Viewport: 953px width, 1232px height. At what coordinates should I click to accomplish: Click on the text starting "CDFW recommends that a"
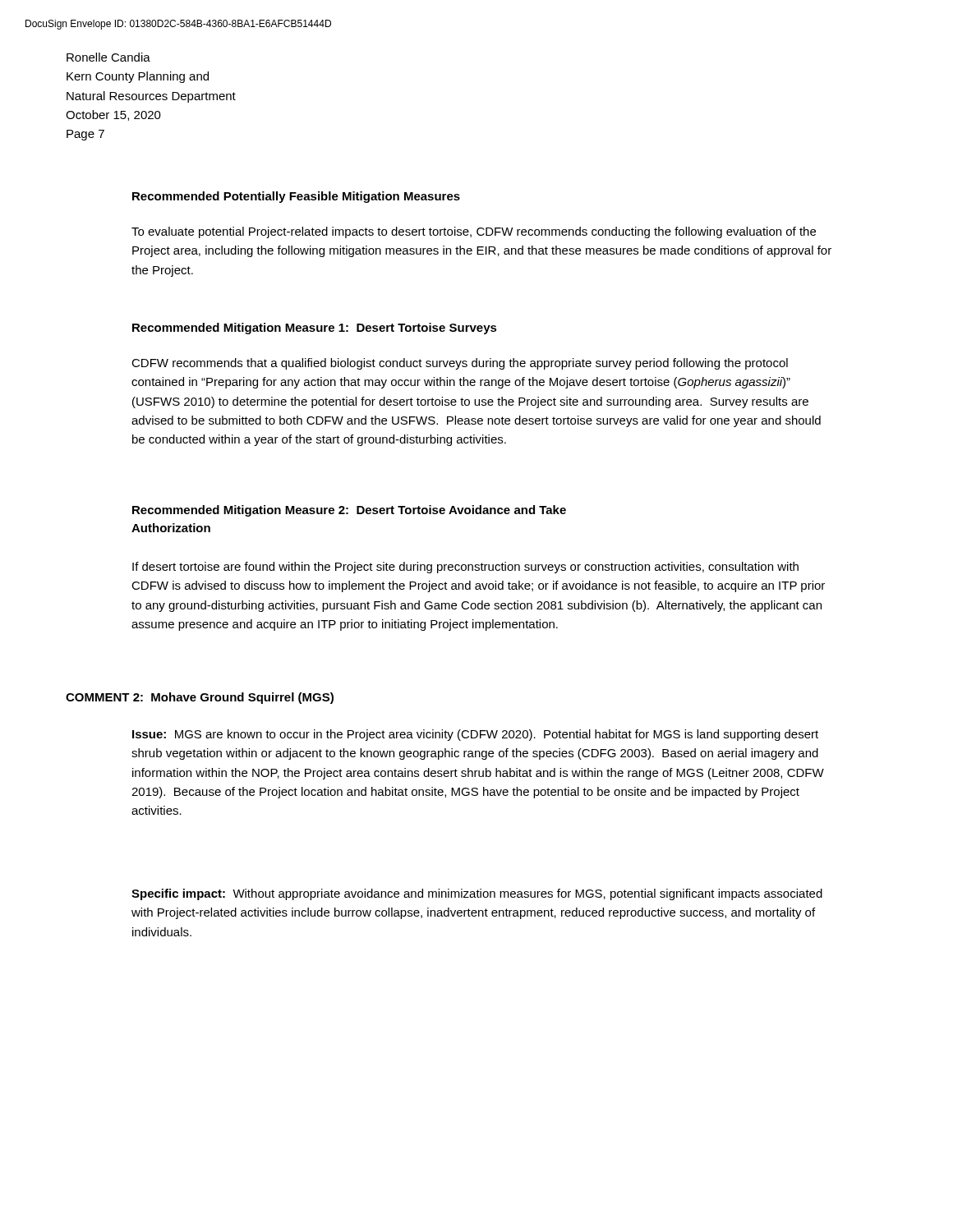pyautogui.click(x=476, y=401)
